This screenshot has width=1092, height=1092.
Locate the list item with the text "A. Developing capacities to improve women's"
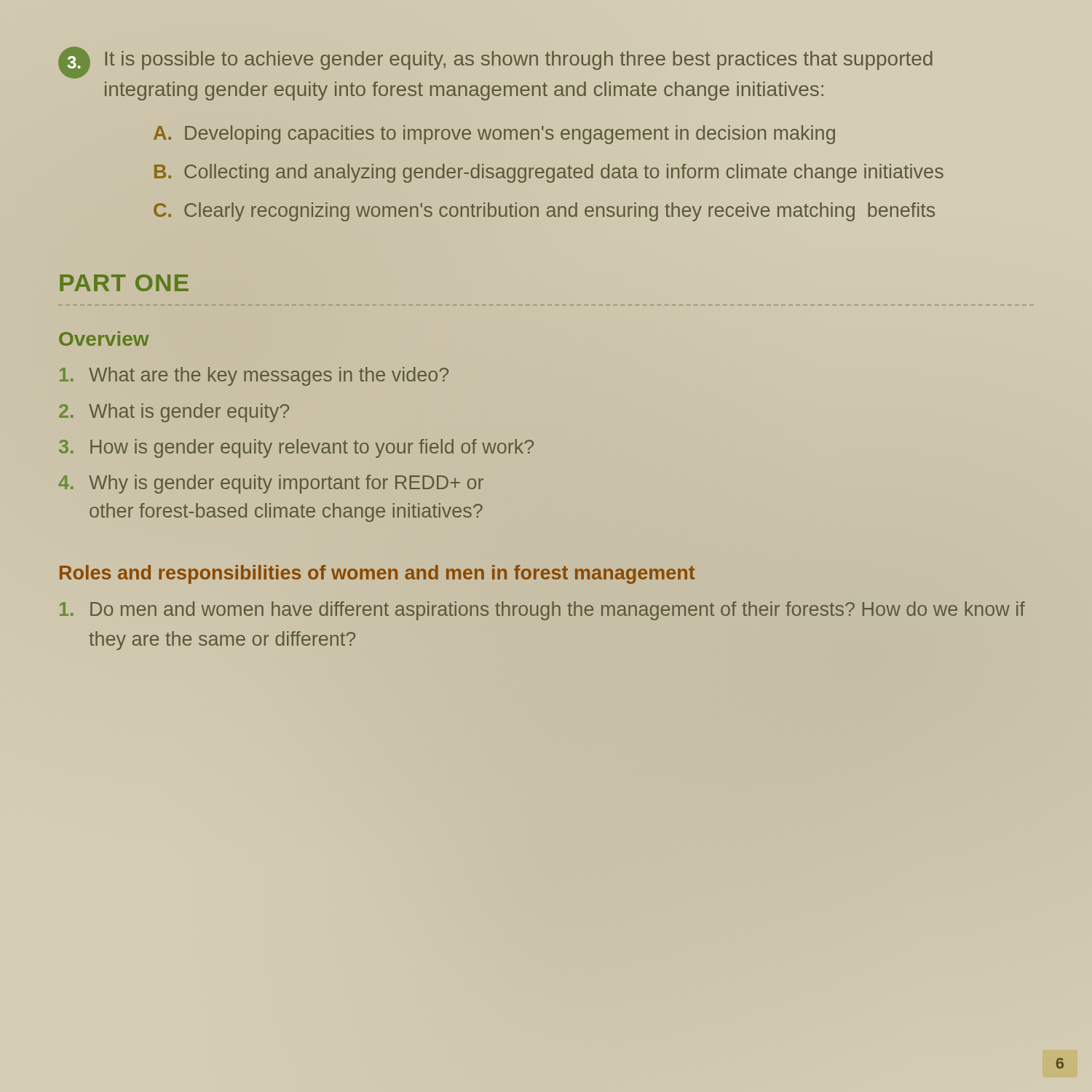[x=495, y=134]
